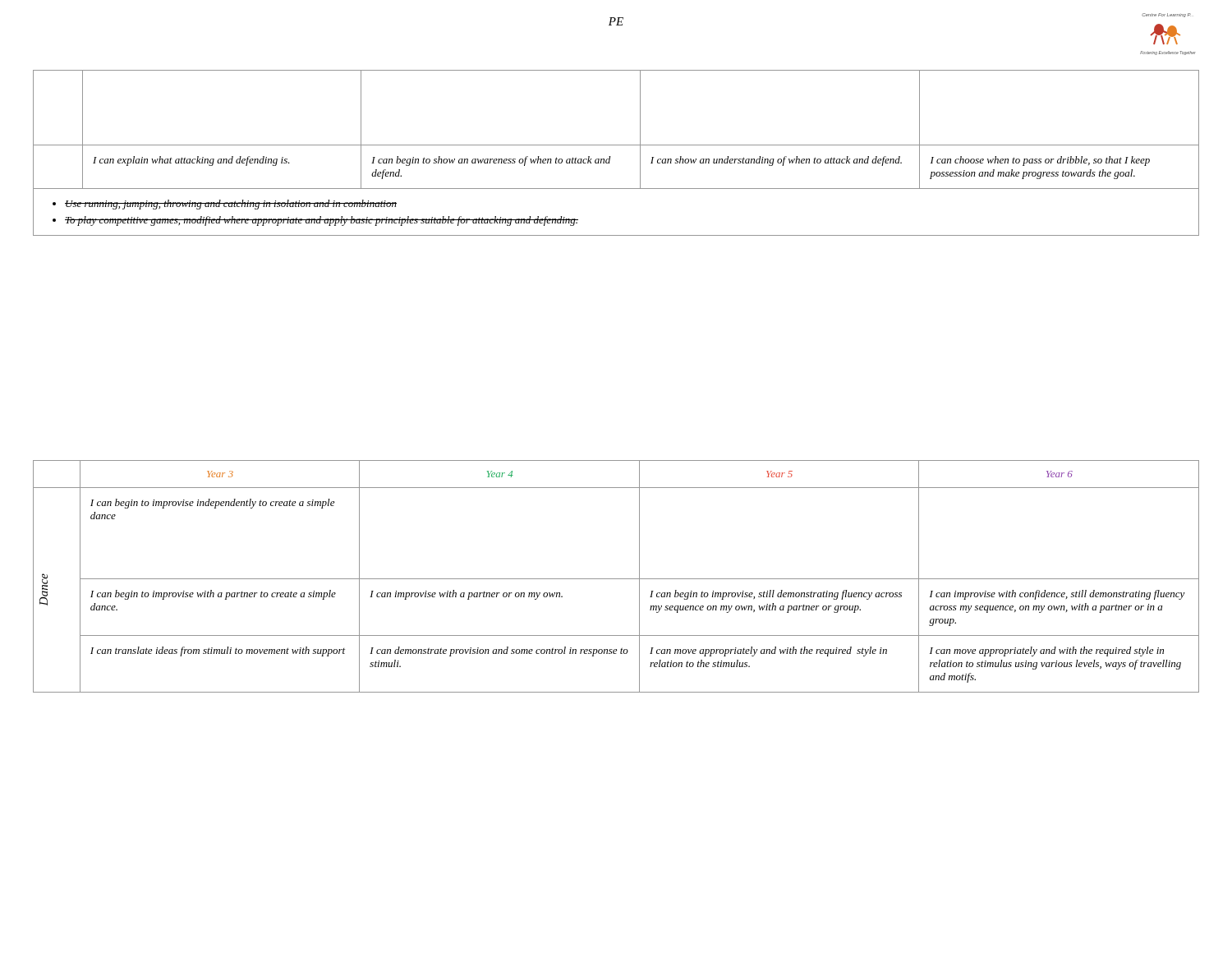Find the logo
Screen dimensions: 953x1232
coord(1168,34)
